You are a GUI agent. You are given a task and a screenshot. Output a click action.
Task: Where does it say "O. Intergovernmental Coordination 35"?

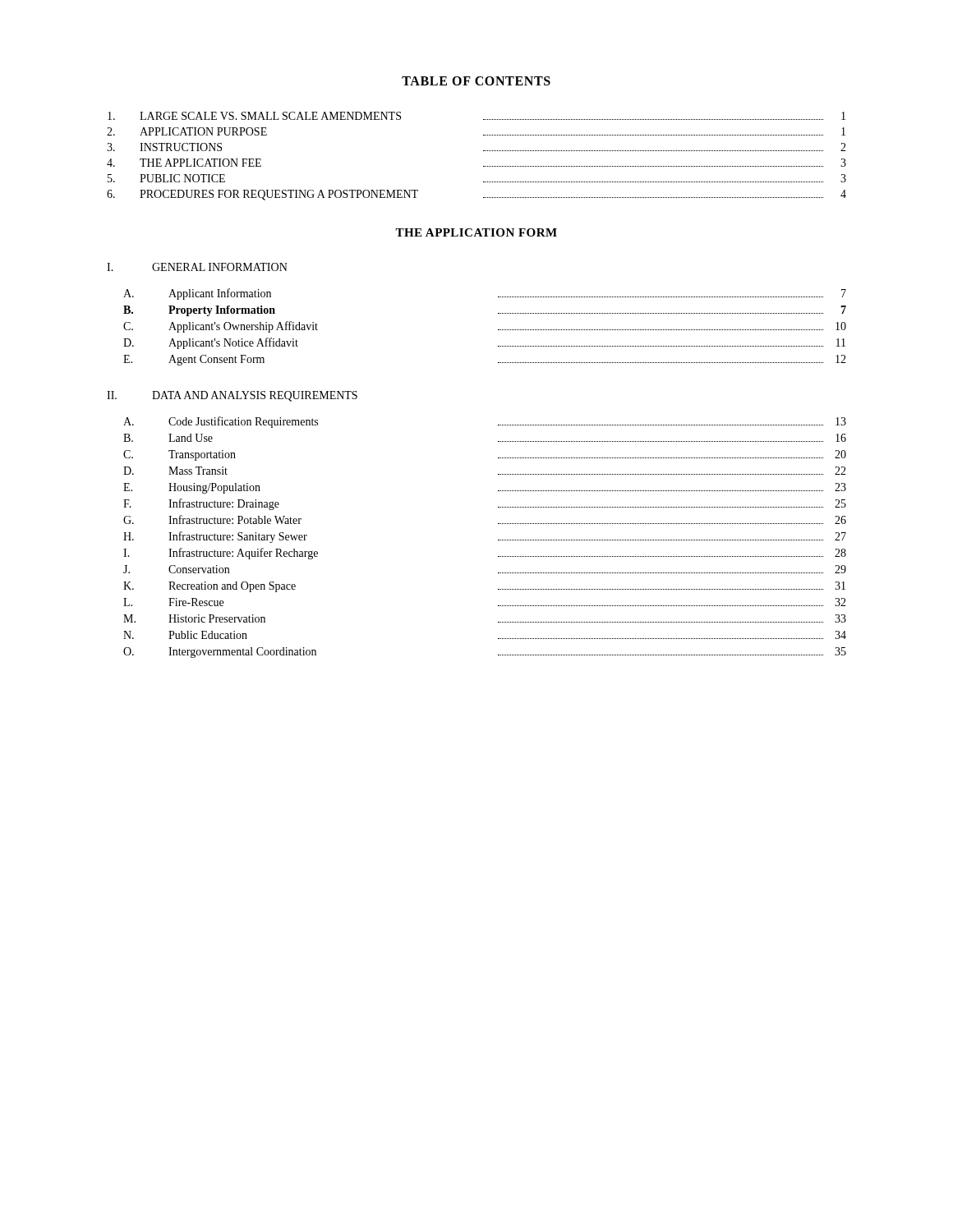click(x=252, y=653)
